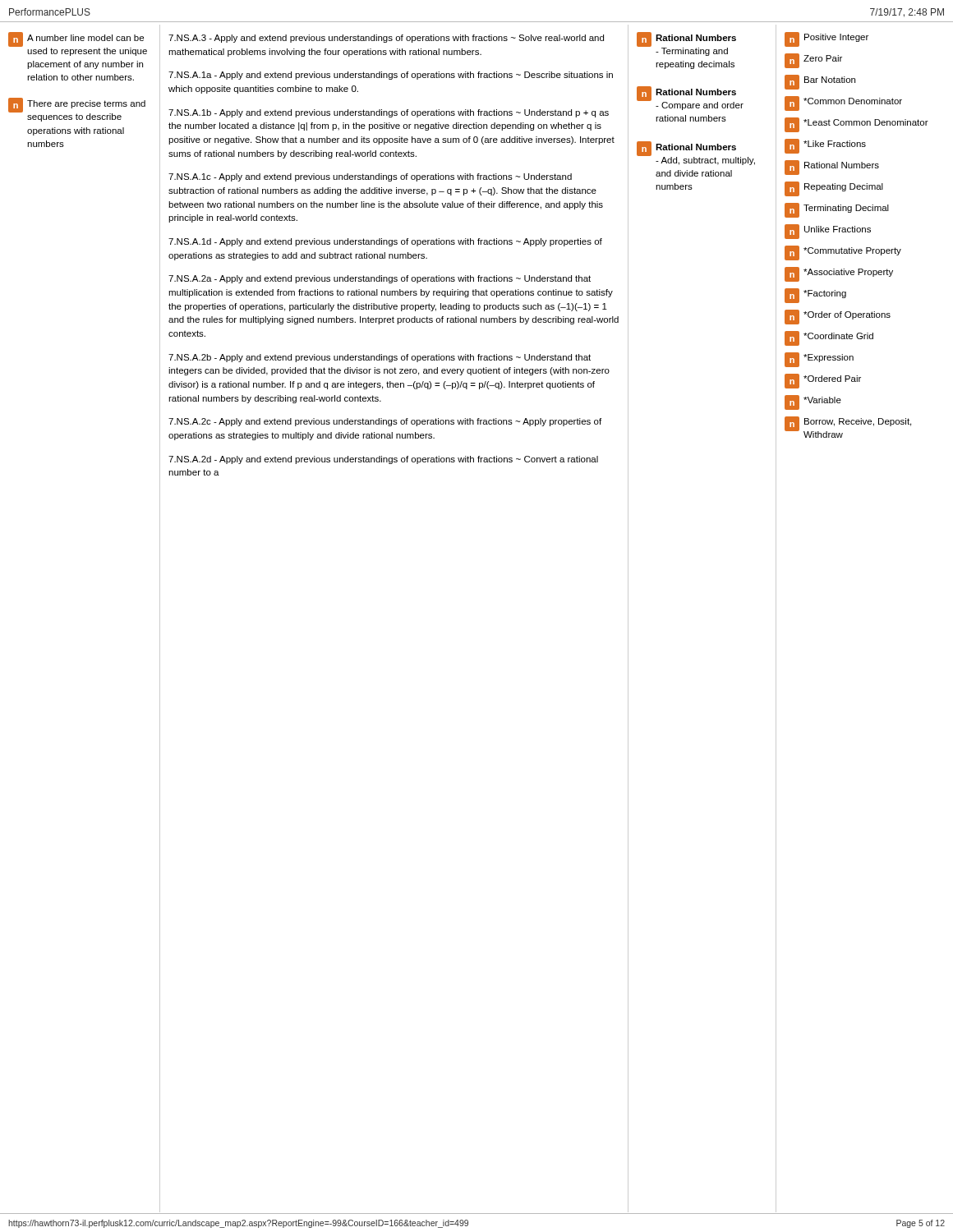
Task: Locate the text block that says "n Rational Numbers- Compare and order"
Action: tap(702, 105)
